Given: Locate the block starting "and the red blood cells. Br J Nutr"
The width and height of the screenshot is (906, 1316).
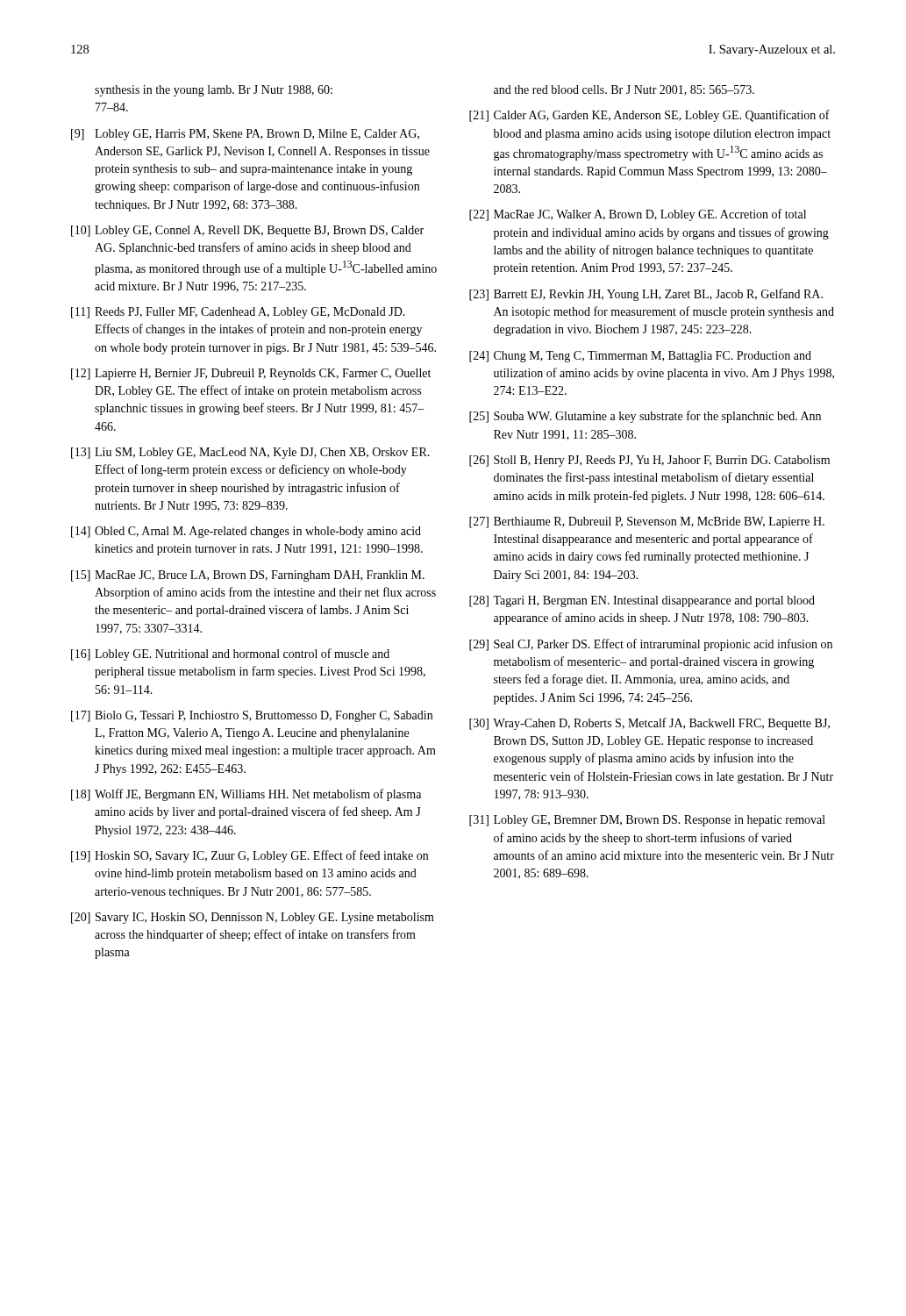Looking at the screenshot, I should 624,90.
